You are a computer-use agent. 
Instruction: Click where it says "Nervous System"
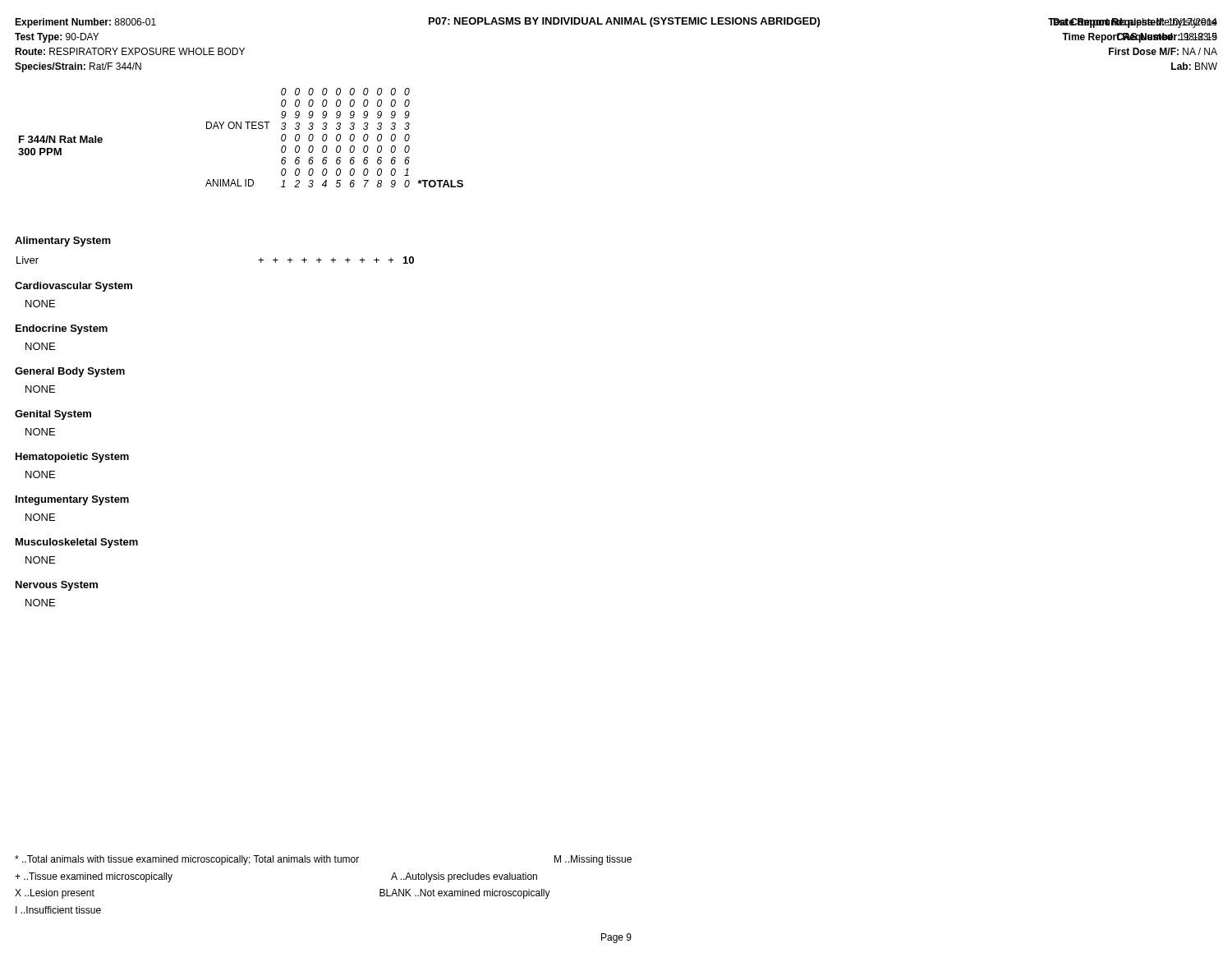point(57,585)
